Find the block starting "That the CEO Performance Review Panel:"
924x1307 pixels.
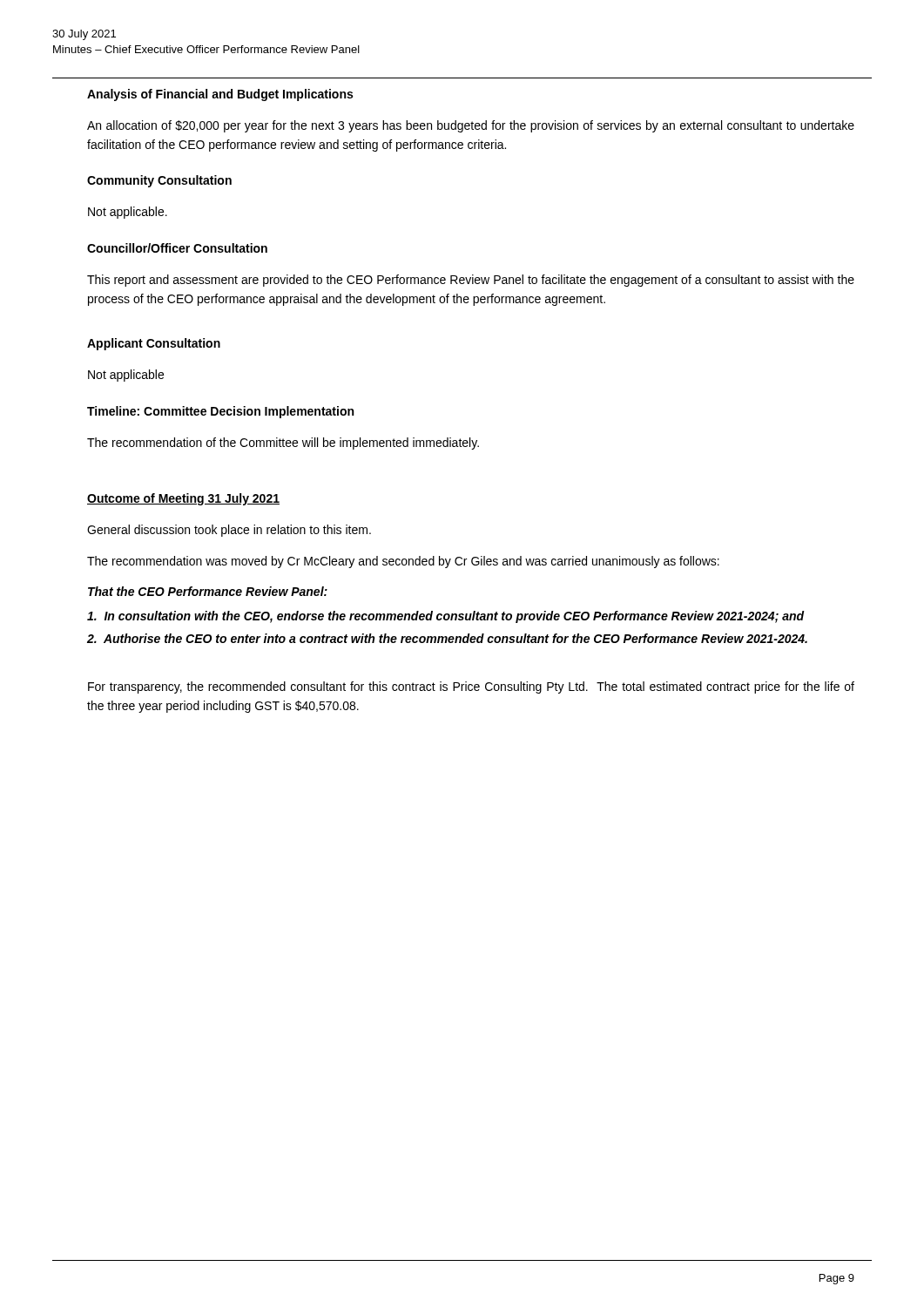click(207, 592)
